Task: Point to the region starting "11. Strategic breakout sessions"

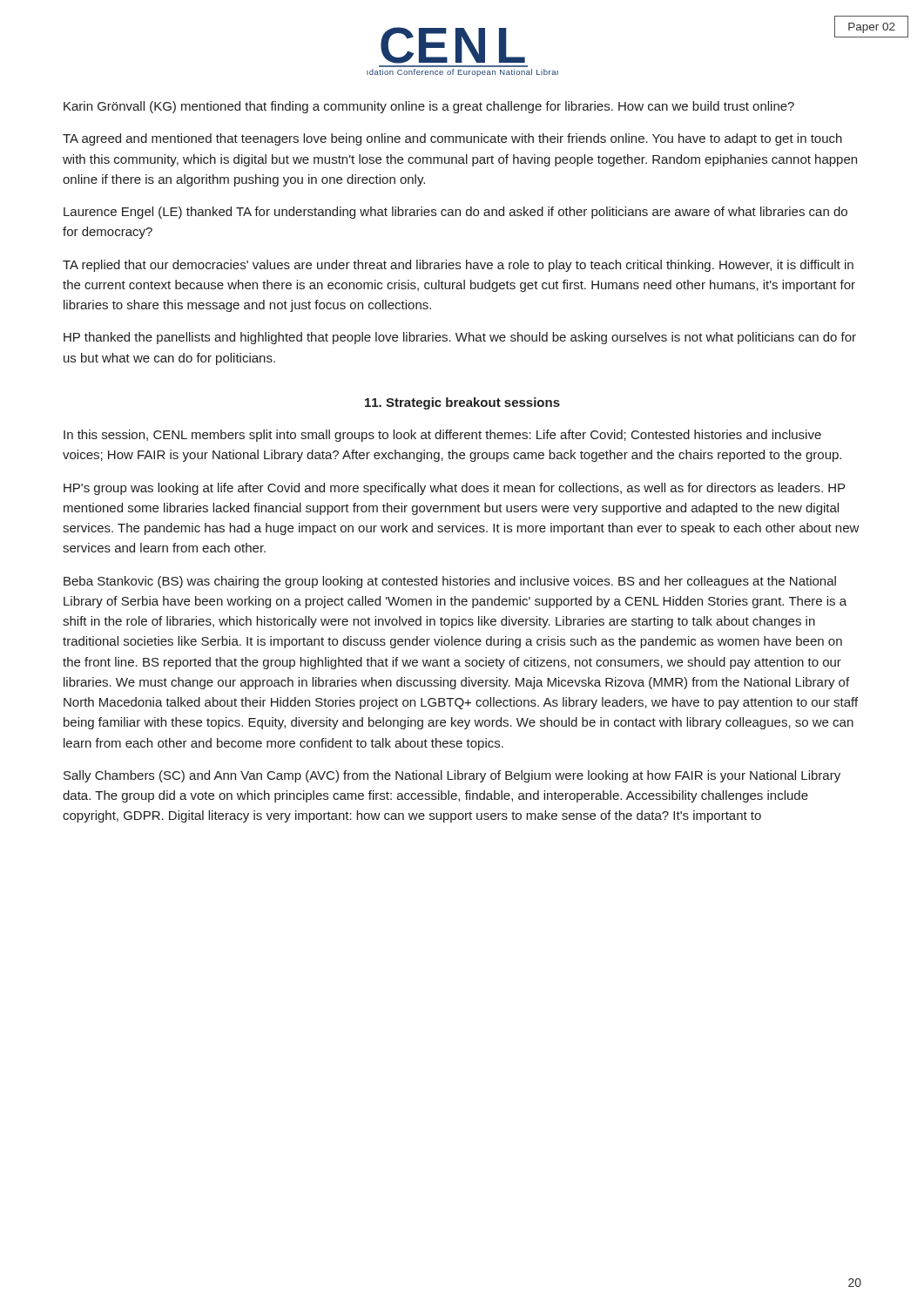Action: tap(462, 402)
